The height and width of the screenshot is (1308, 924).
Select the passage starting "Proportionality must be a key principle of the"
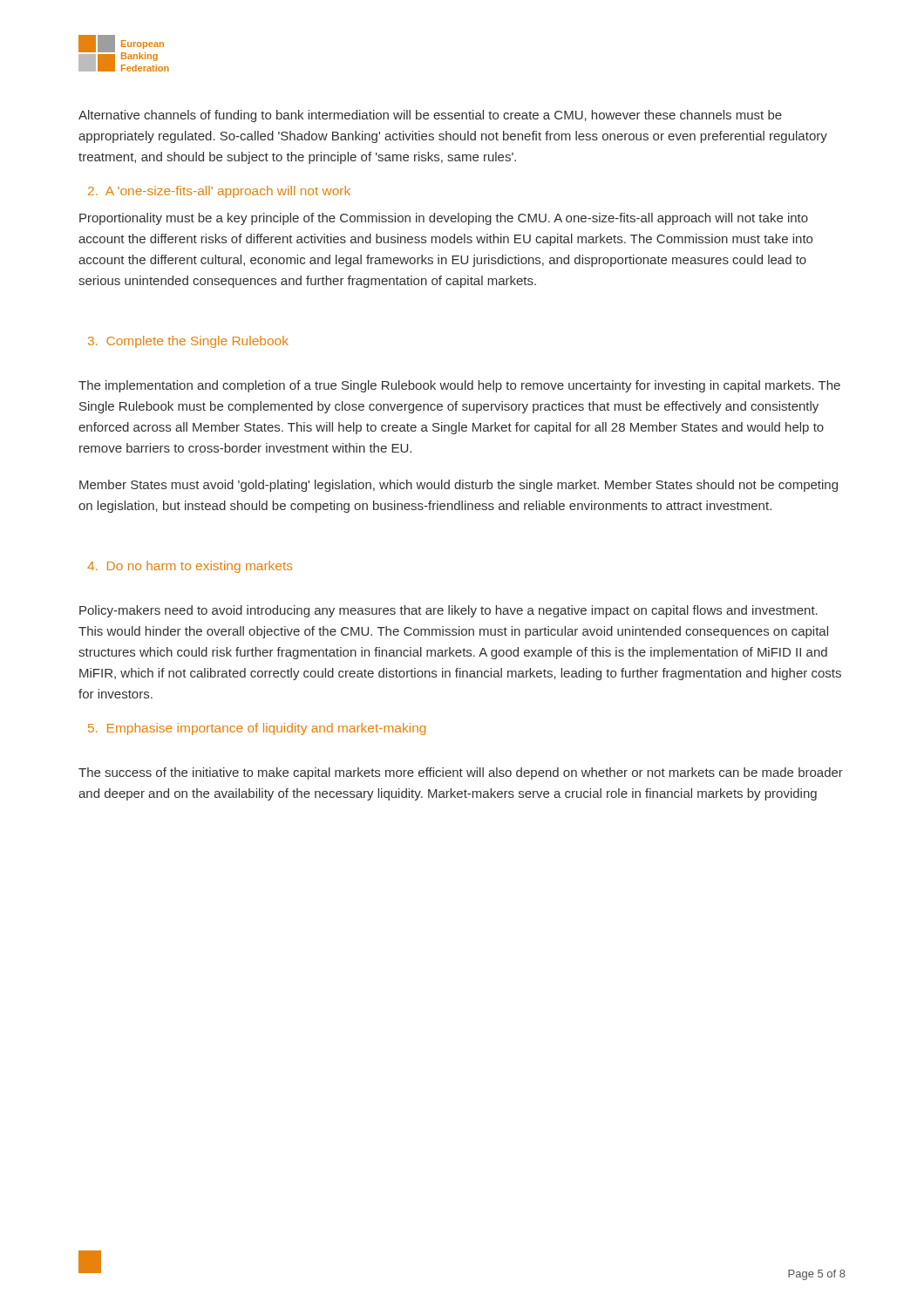coord(446,249)
